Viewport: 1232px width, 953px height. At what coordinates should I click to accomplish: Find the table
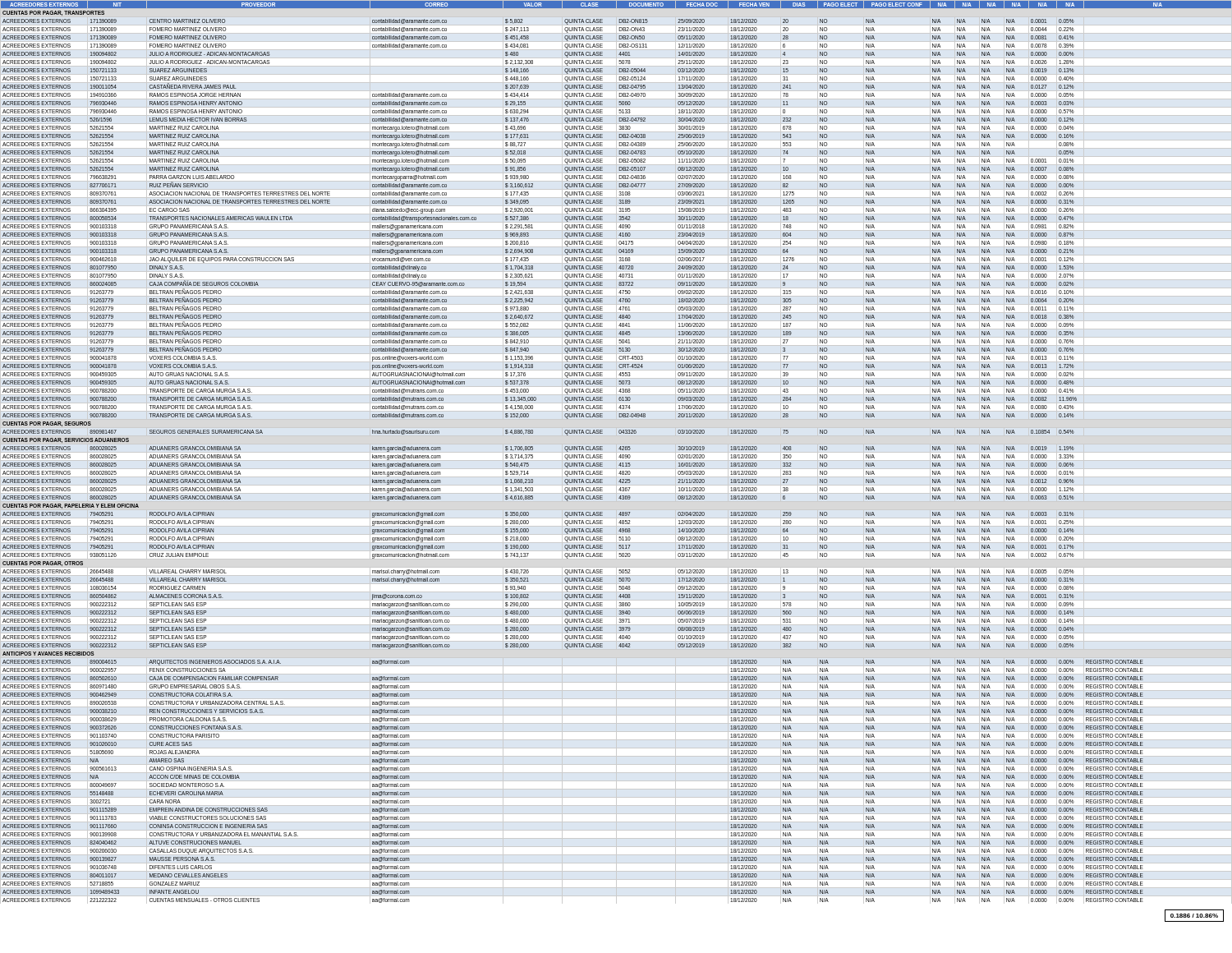click(x=616, y=452)
